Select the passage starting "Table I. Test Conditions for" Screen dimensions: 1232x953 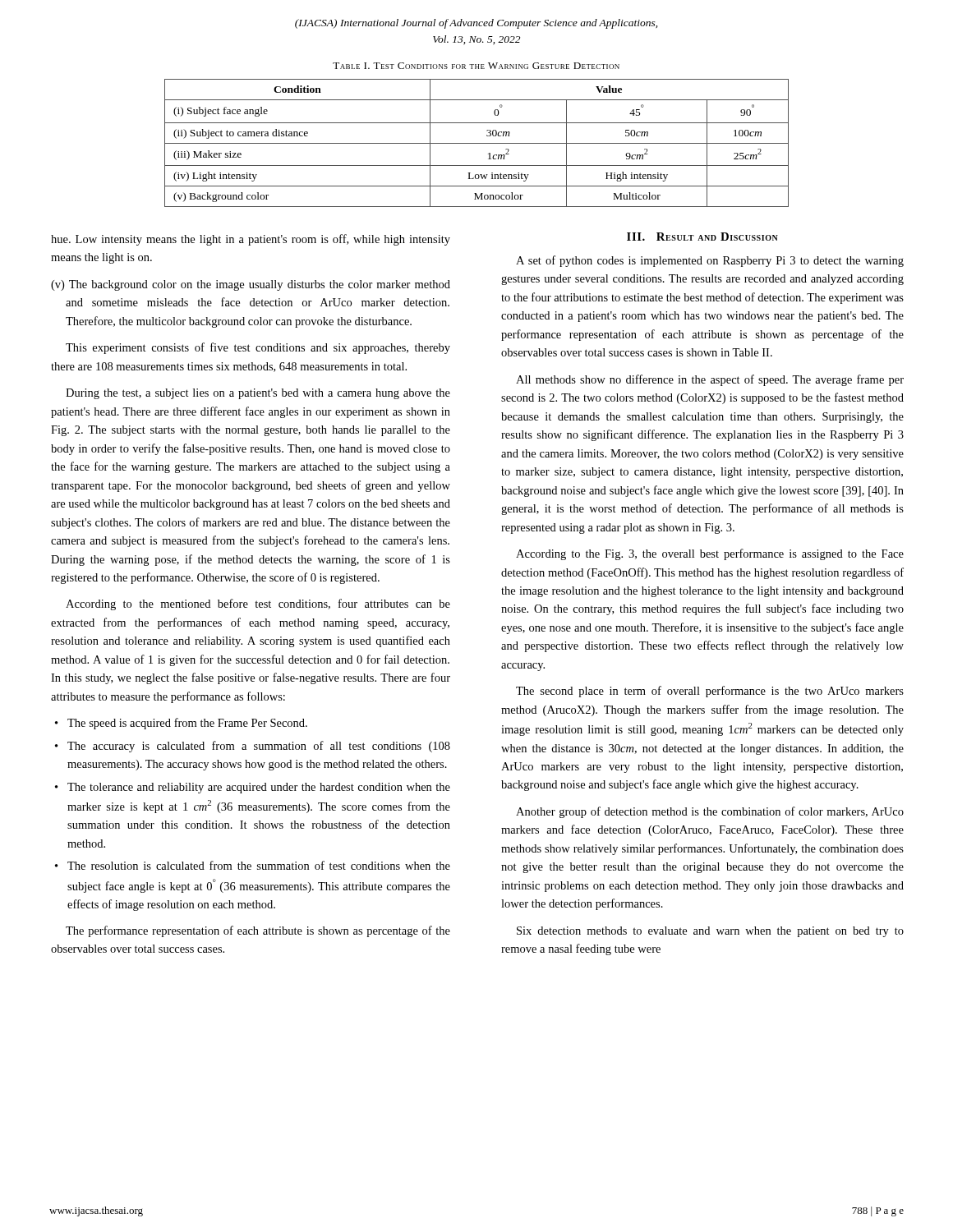pos(476,65)
